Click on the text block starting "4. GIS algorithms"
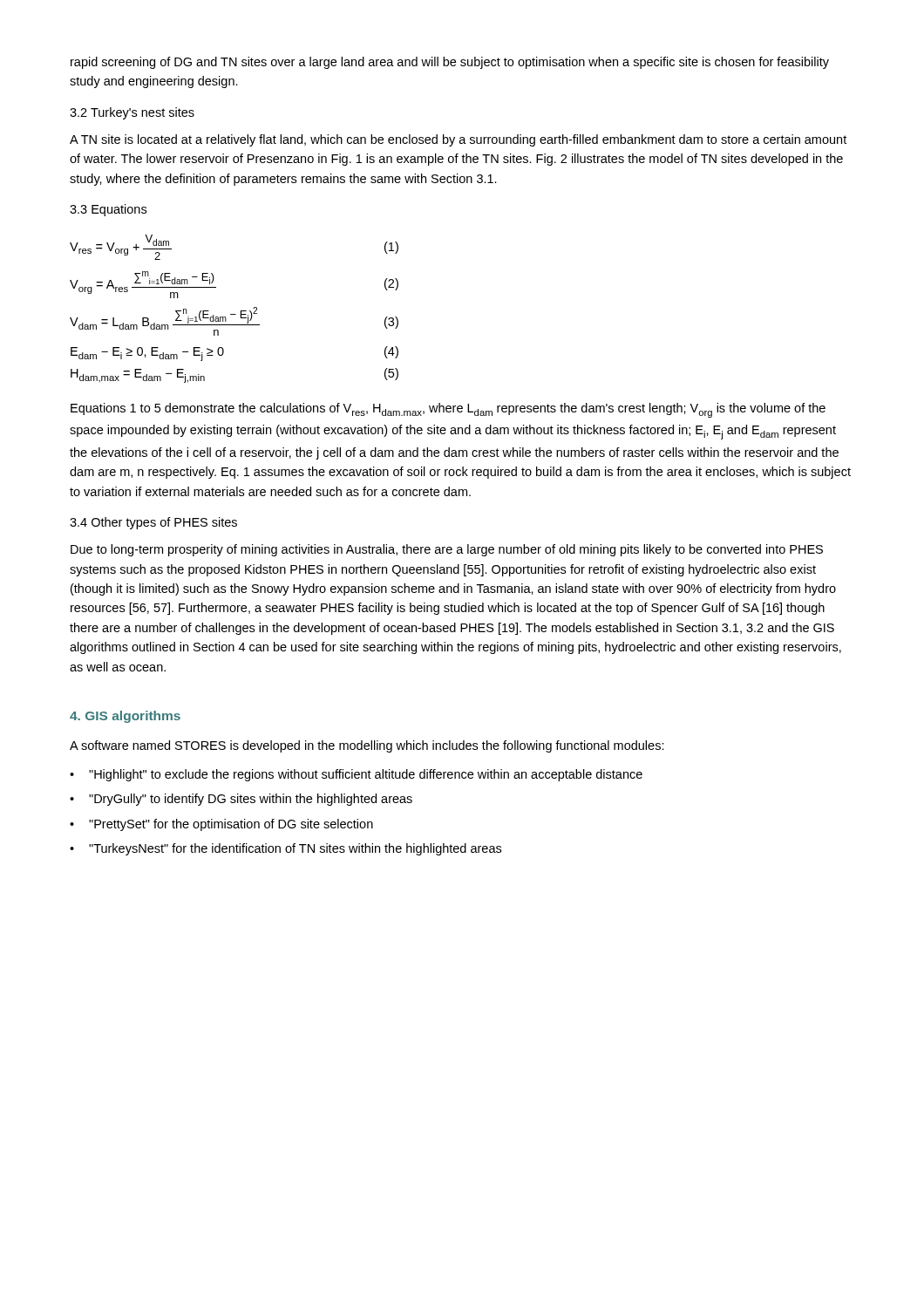924x1308 pixels. (125, 716)
